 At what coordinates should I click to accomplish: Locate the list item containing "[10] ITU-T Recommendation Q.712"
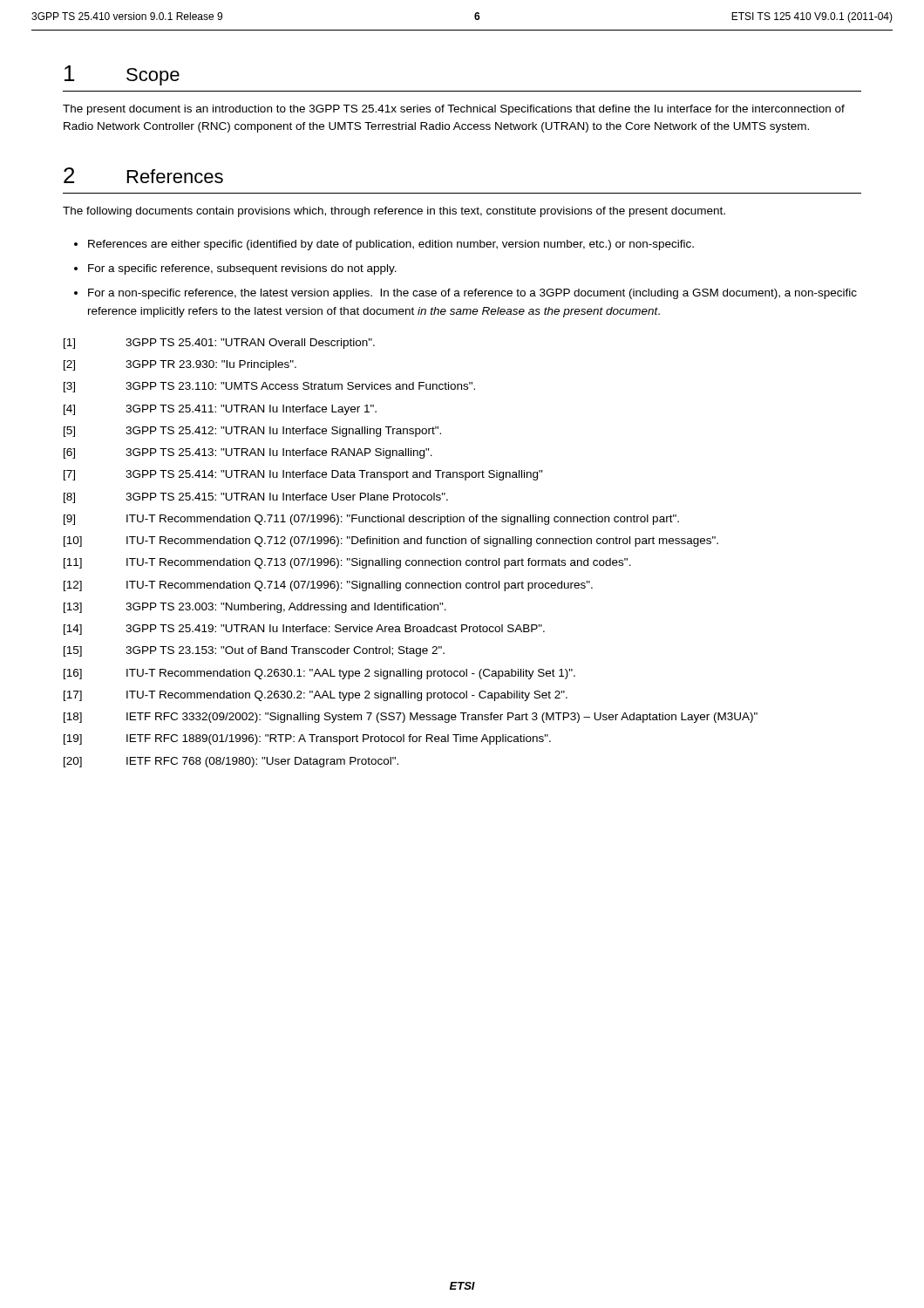(462, 541)
